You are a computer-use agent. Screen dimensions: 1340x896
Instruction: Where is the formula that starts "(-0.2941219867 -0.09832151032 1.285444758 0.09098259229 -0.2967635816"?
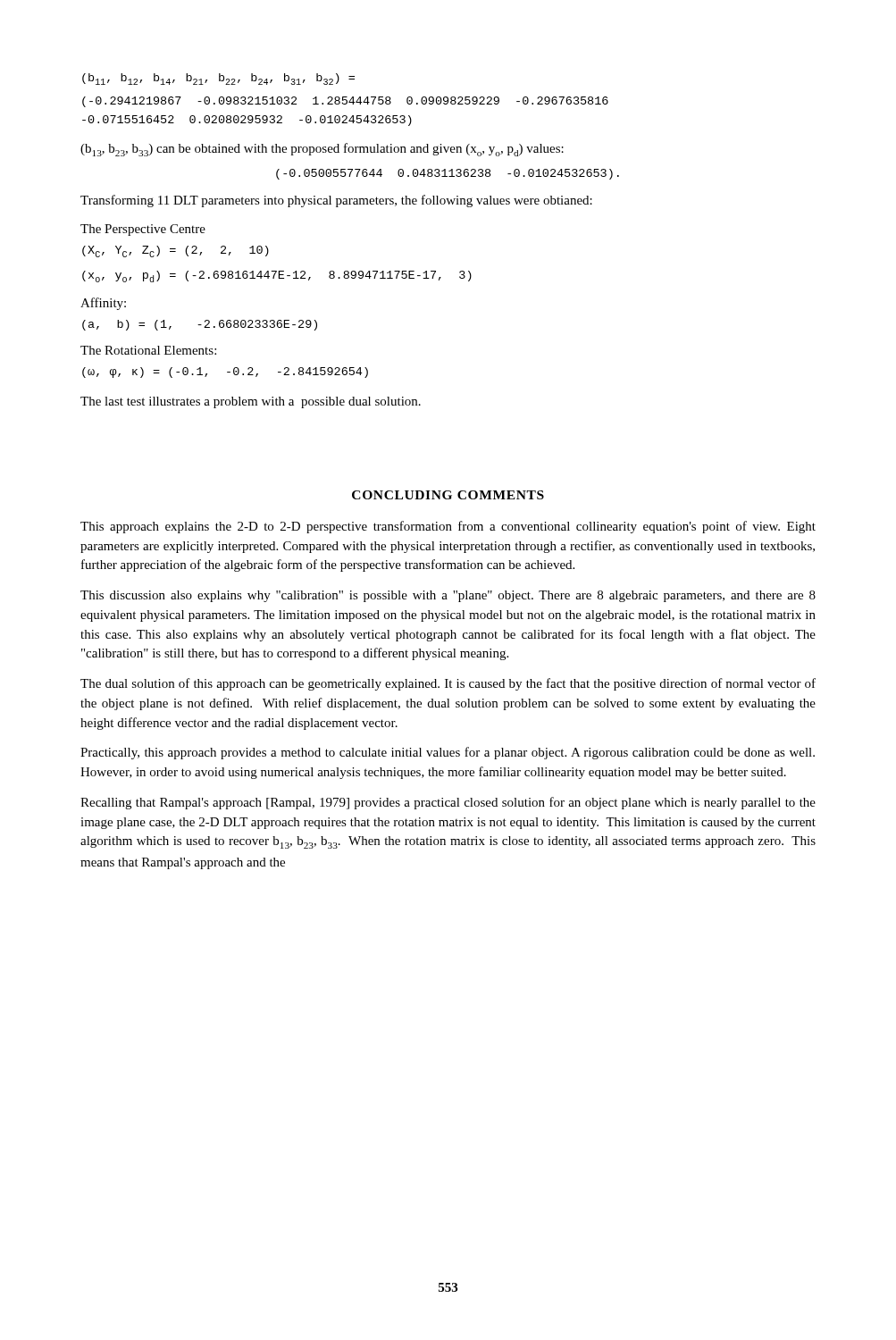[x=345, y=111]
